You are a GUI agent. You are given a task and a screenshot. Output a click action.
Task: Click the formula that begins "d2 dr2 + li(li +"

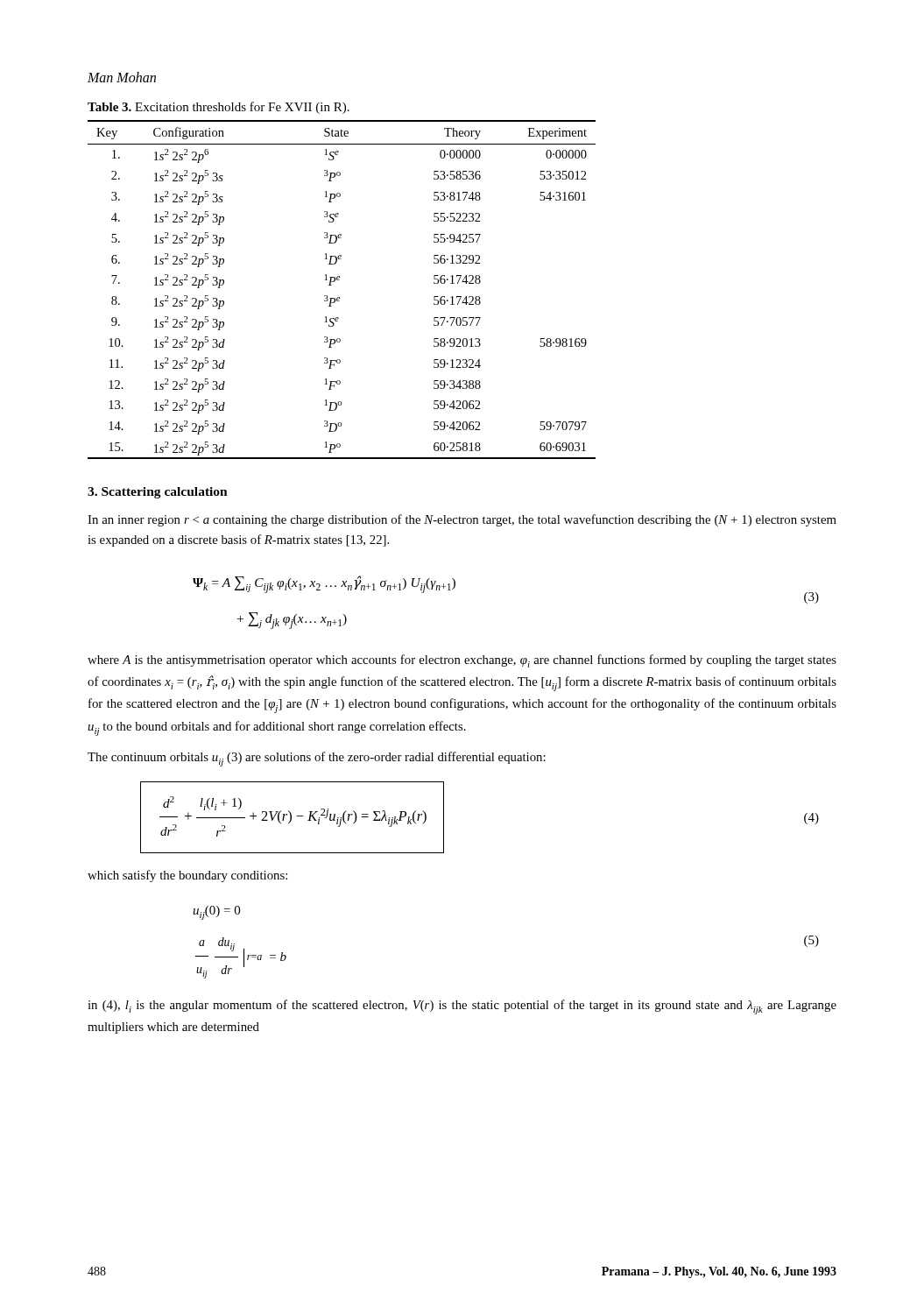[x=480, y=817]
